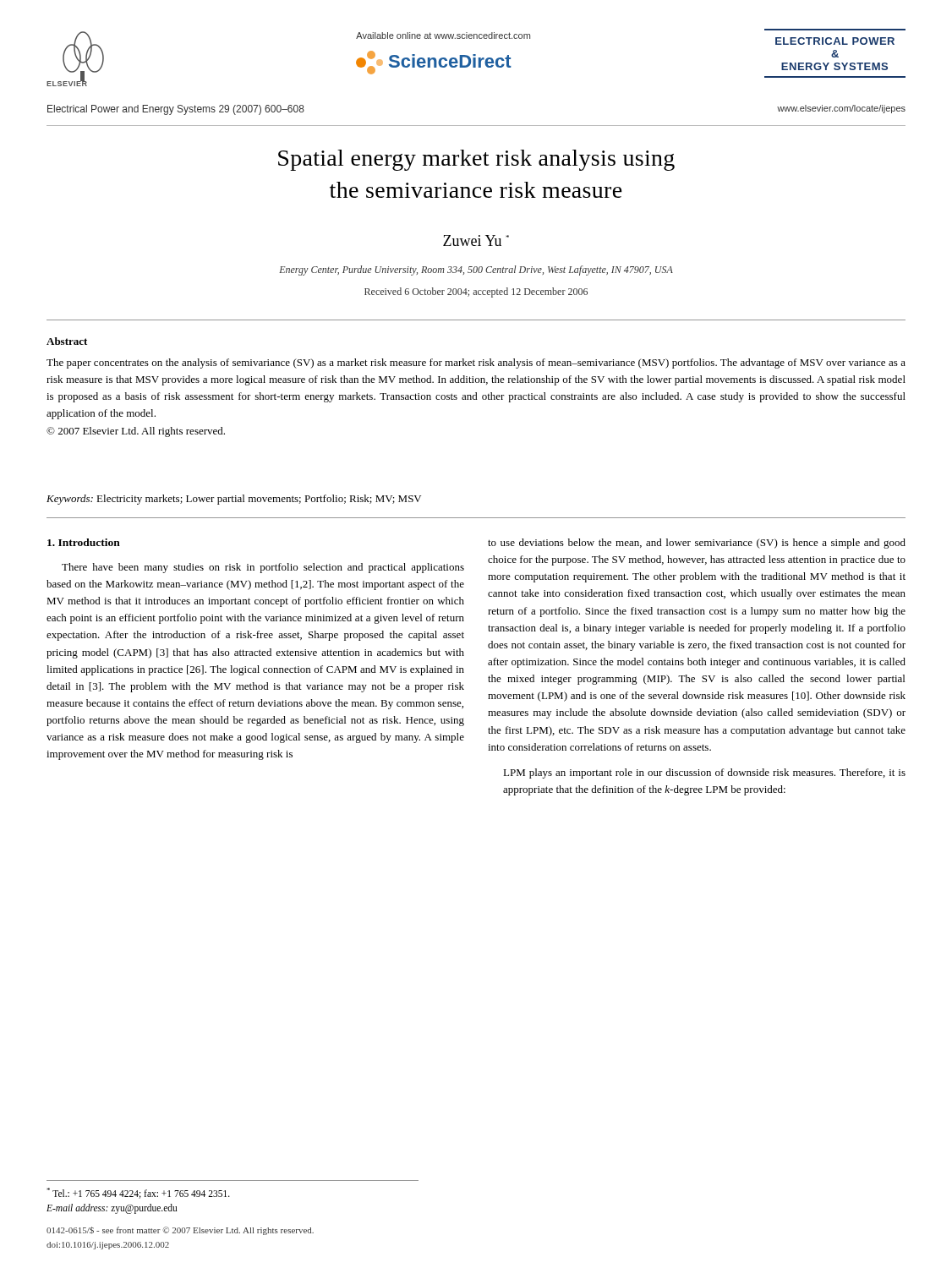
Task: Navigate to the region starting "1. Introduction"
Action: (x=83, y=542)
